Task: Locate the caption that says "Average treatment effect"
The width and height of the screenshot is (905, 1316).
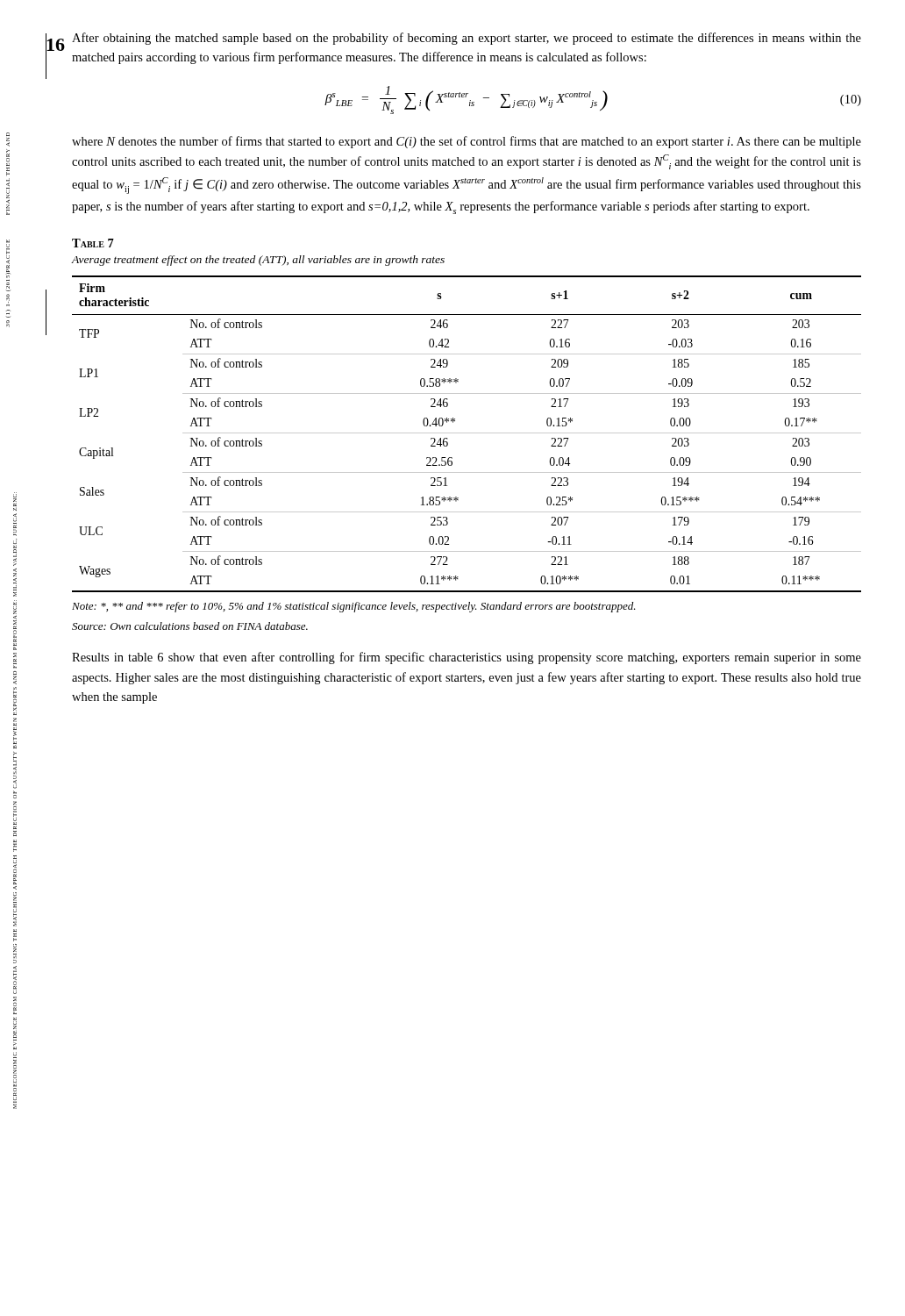Action: pos(258,259)
